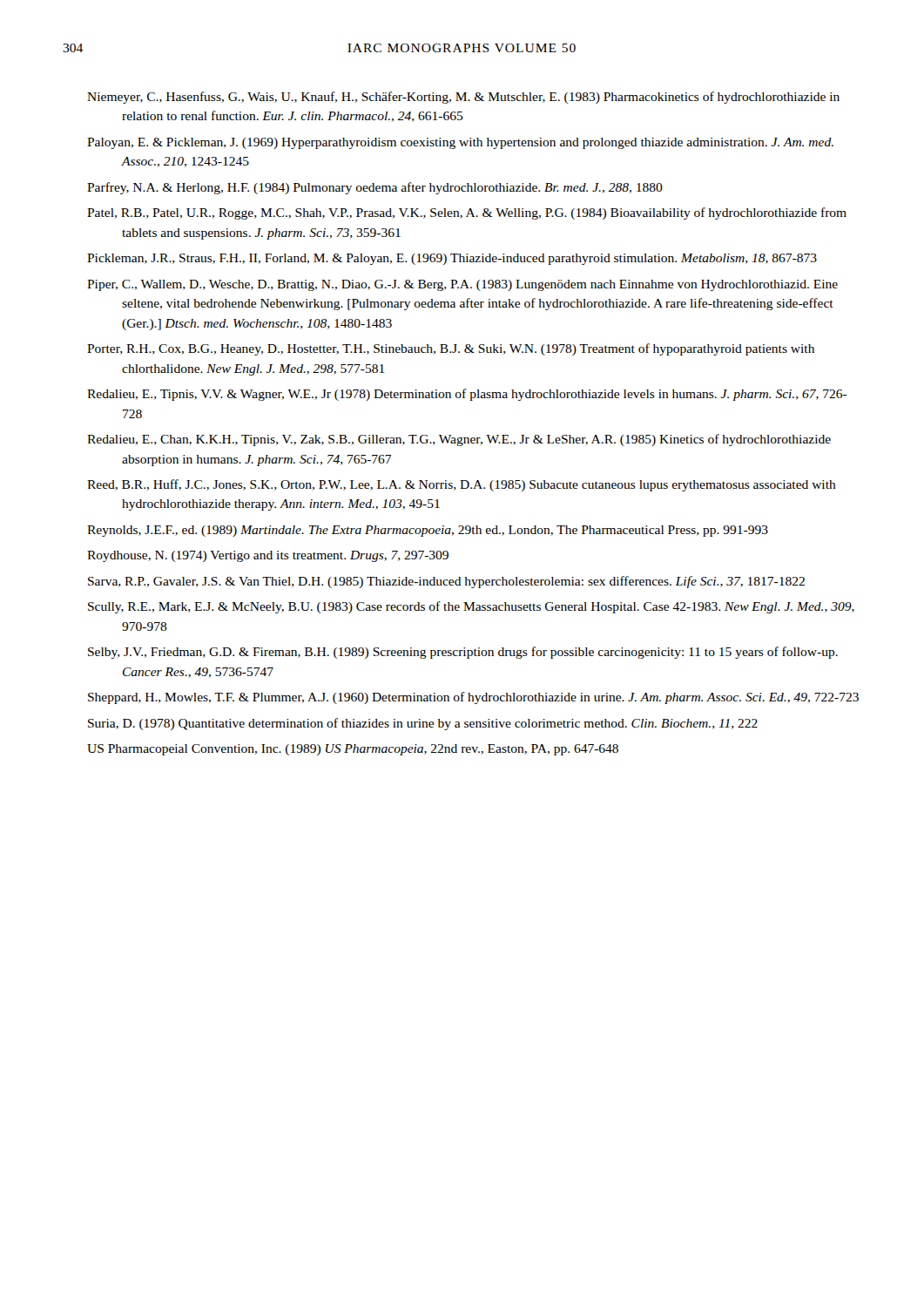Navigate to the passage starting "Scully, R.E., Mark, E.J. & McNeely, B.U. (1983)"
The image size is (924, 1307).
pyautogui.click(x=471, y=616)
